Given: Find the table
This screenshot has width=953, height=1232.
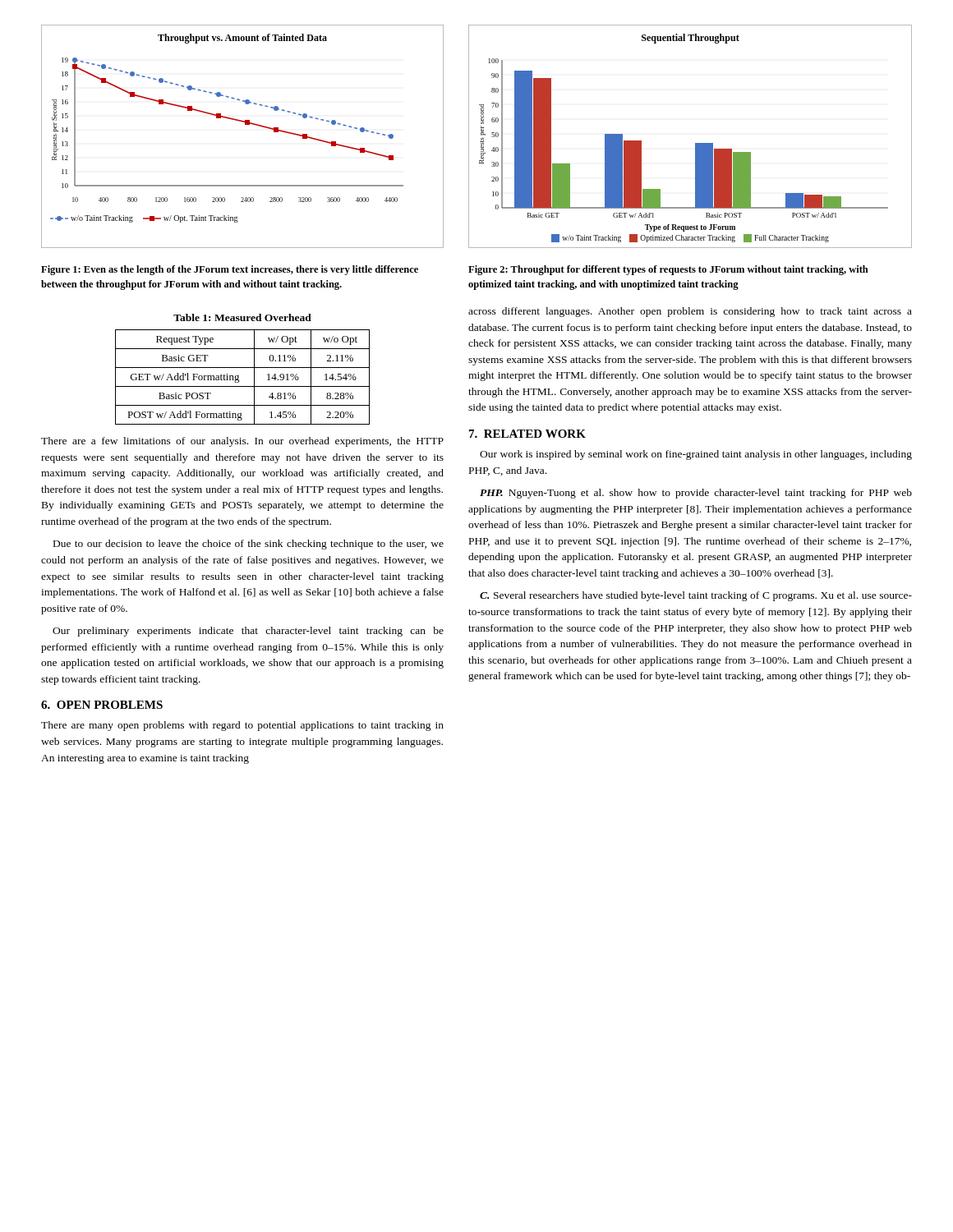Looking at the screenshot, I should pyautogui.click(x=242, y=377).
